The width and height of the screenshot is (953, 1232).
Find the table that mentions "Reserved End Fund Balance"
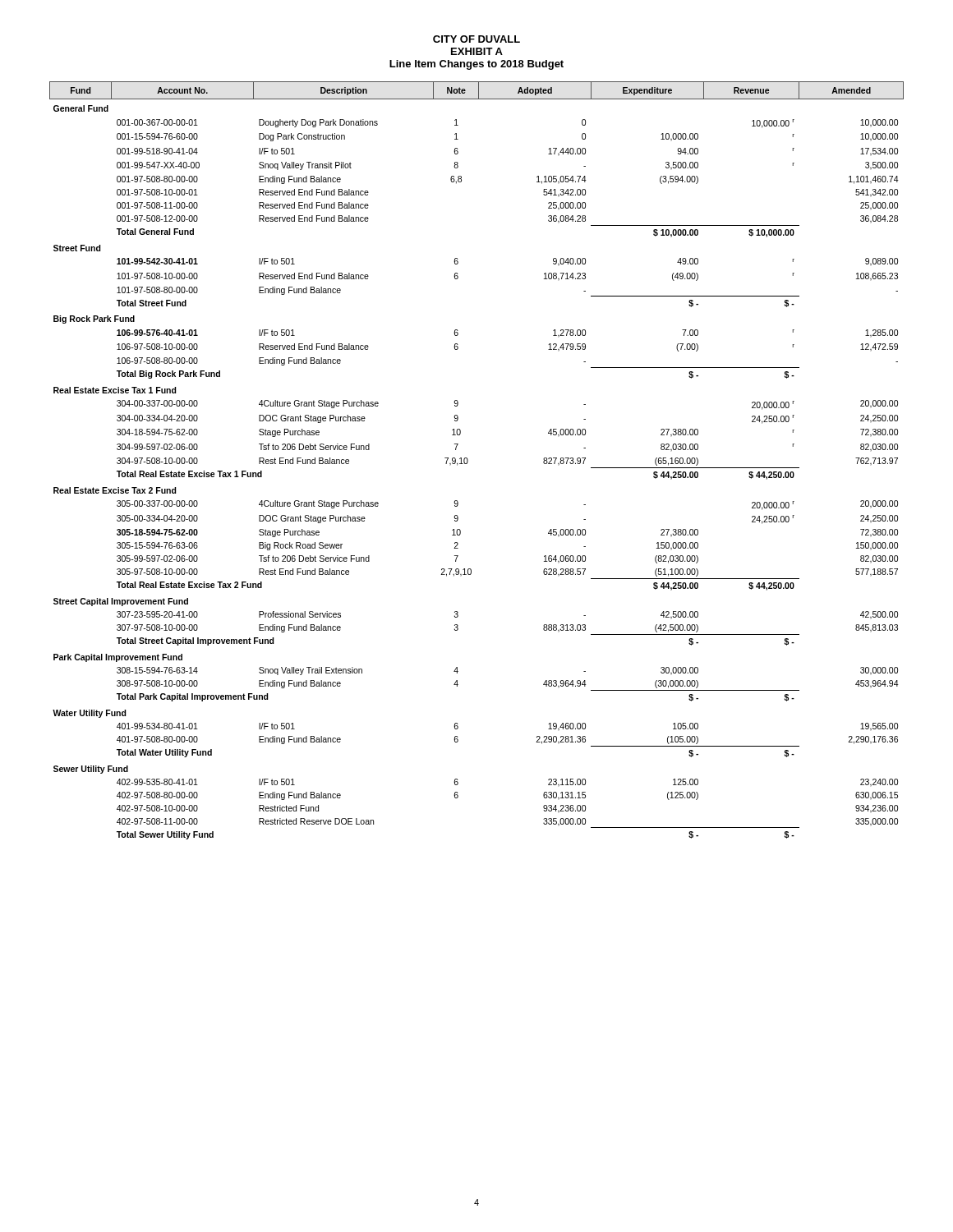(476, 461)
